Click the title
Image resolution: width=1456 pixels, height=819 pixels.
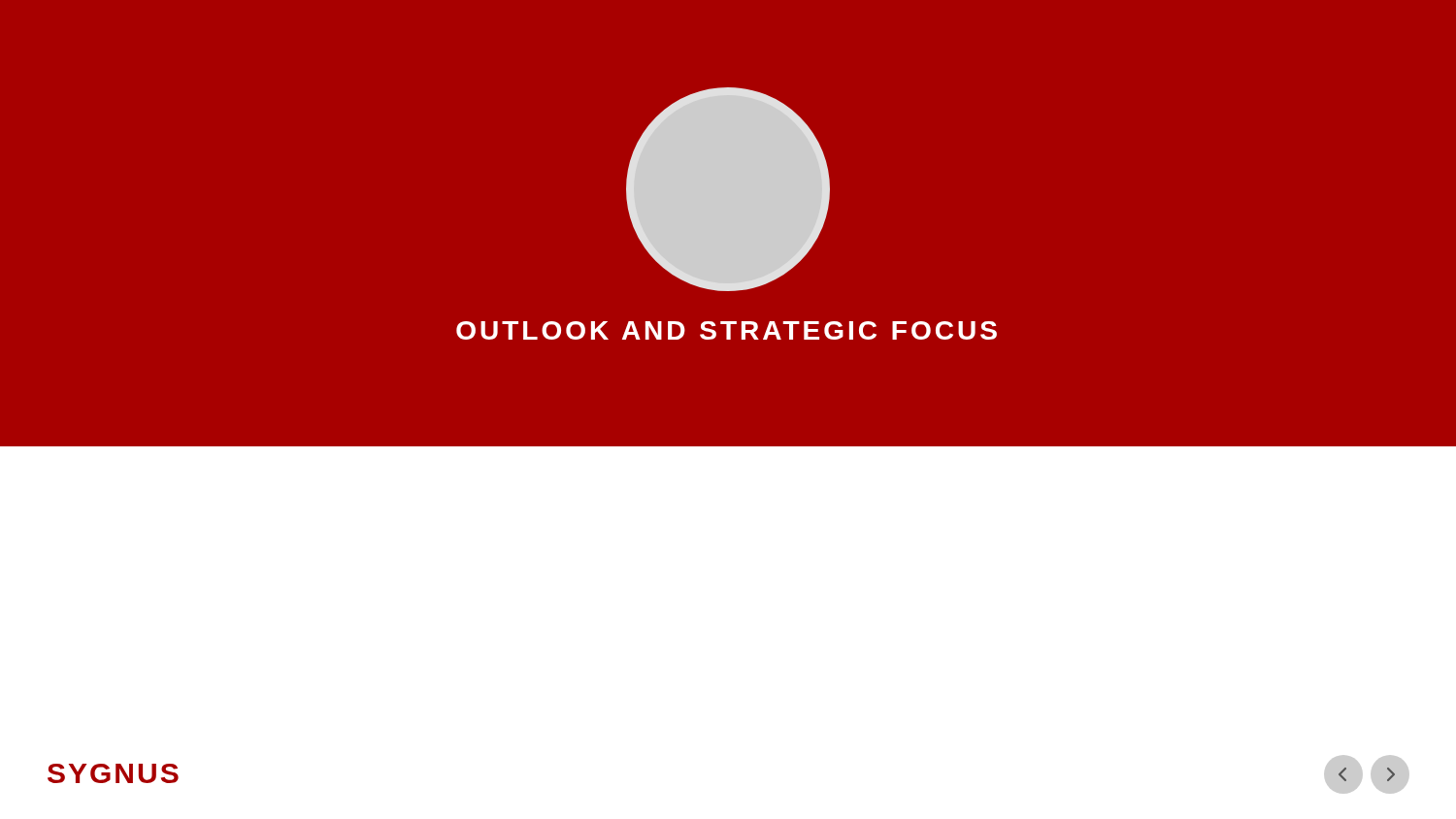728,330
